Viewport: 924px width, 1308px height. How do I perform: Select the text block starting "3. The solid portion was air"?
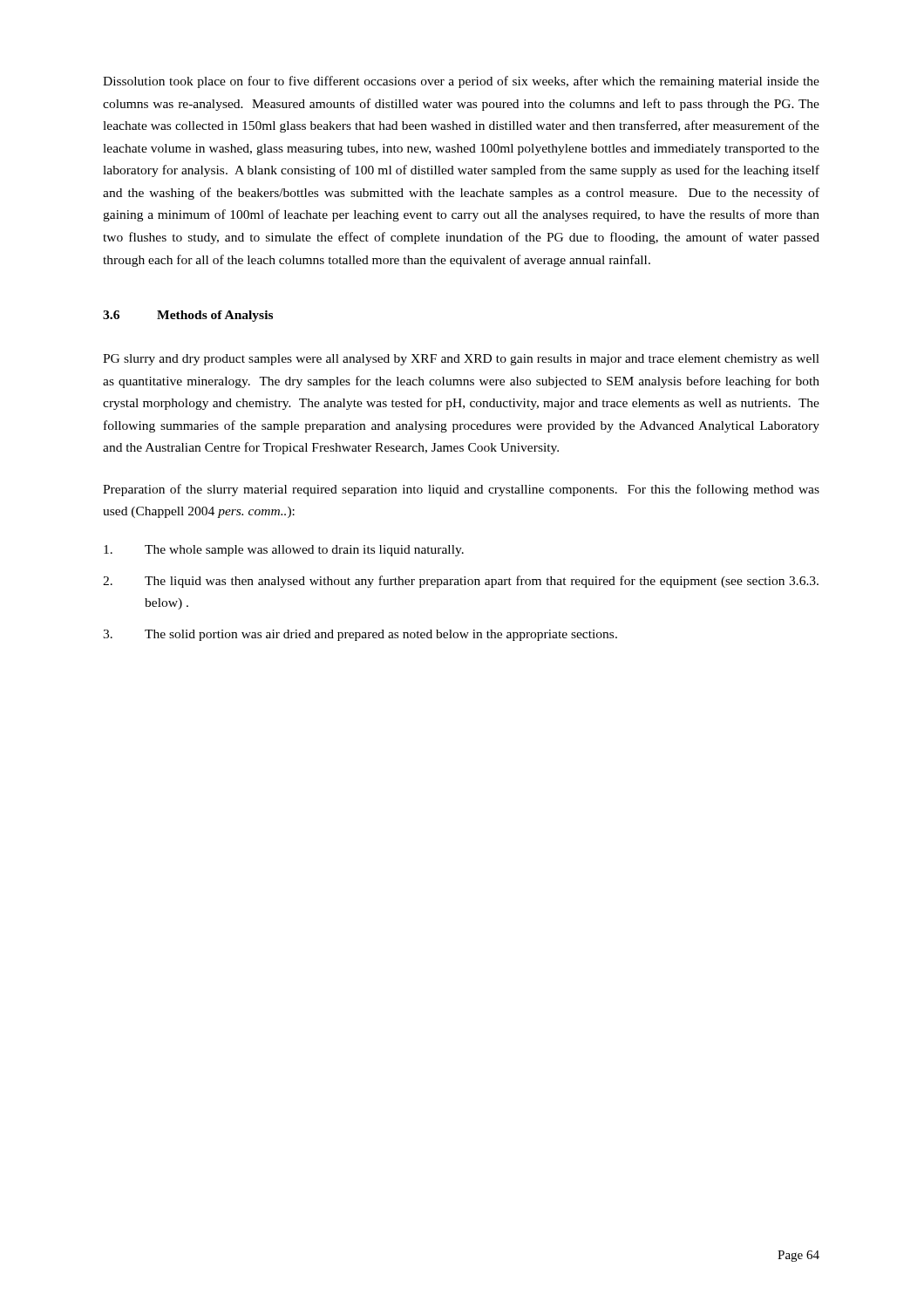coord(461,633)
